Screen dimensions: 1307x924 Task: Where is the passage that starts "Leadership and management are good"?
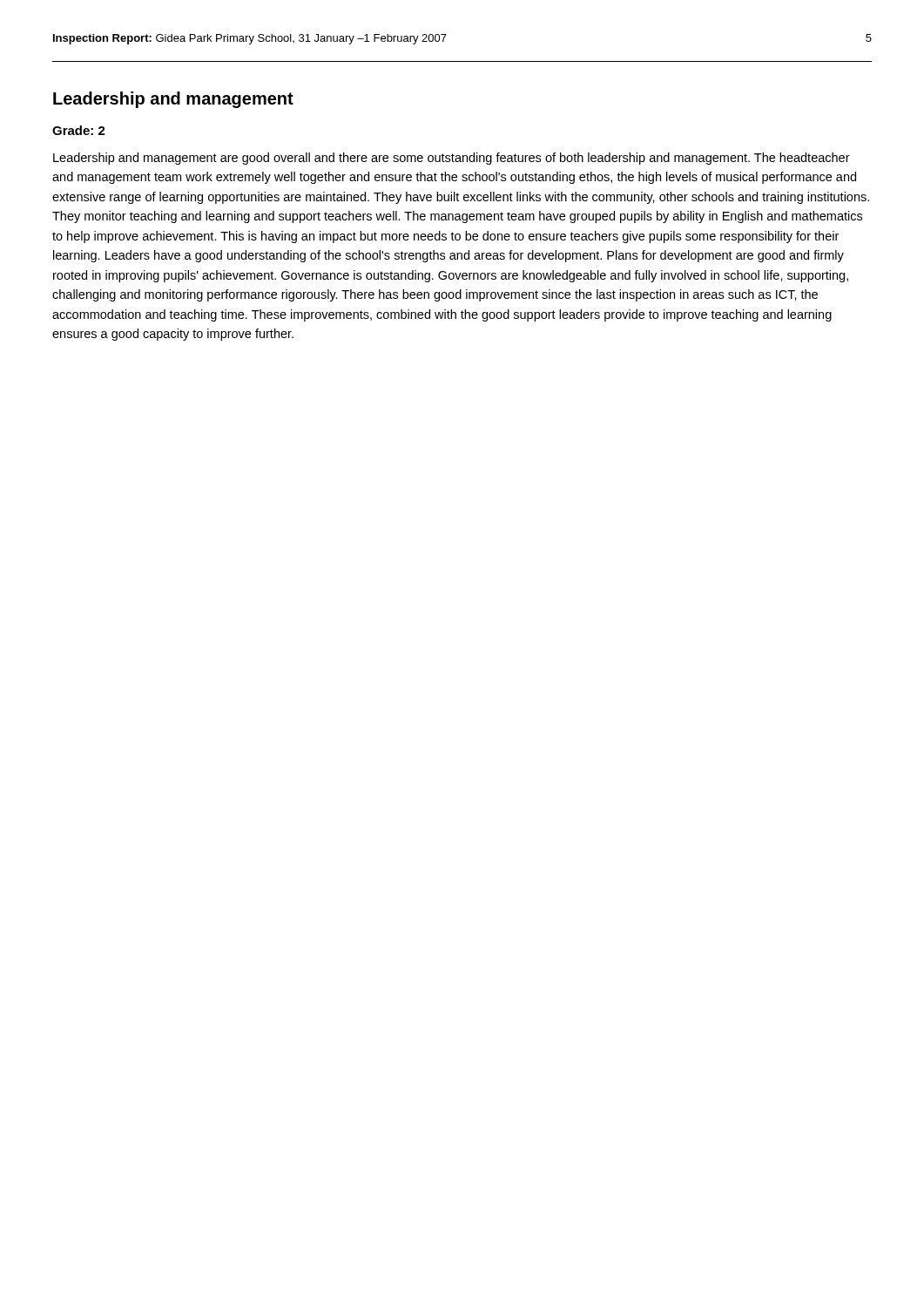pos(462,246)
